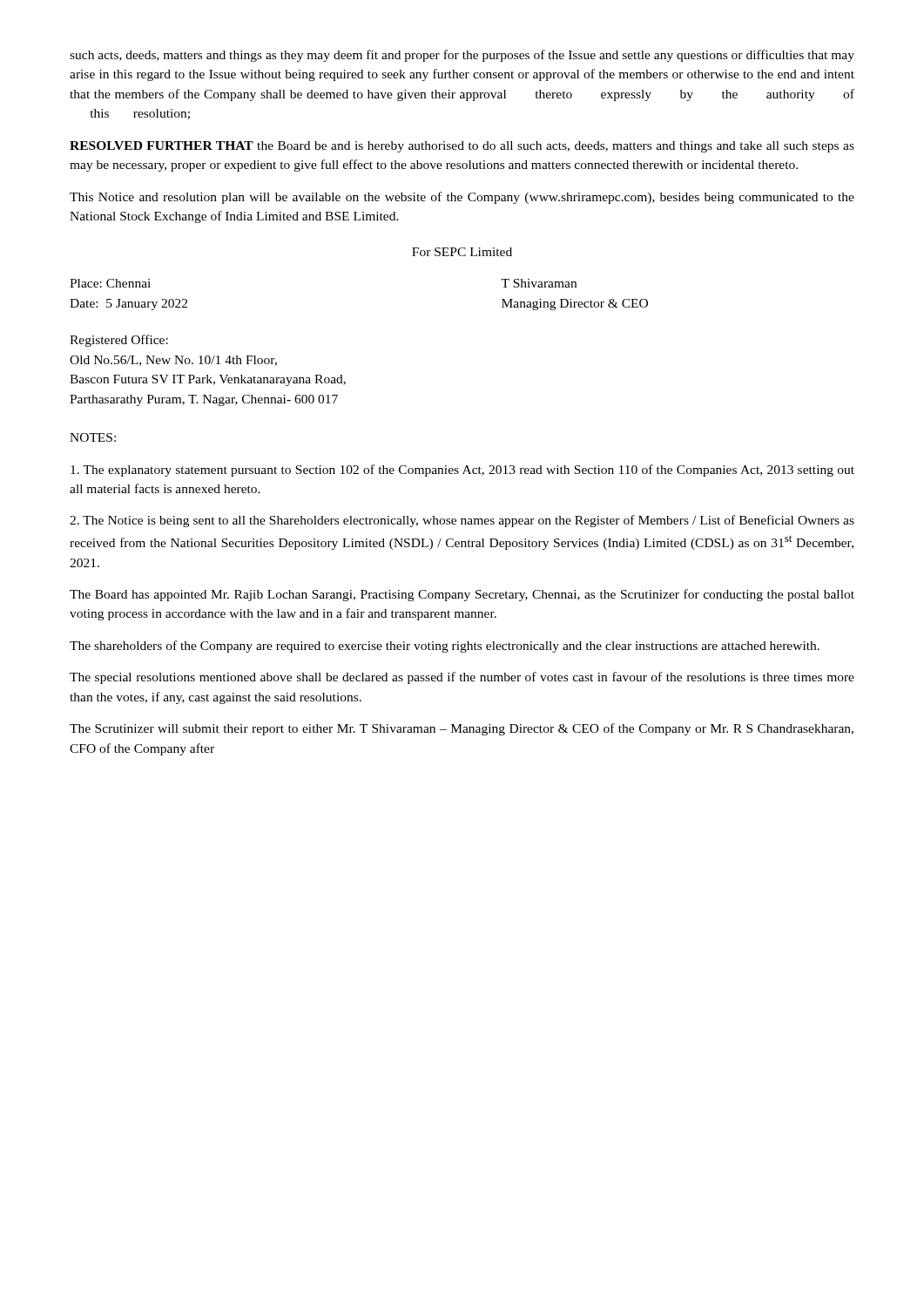Point to the block beginning "The explanatory statement pursuant to Section 102 of"
Viewport: 924px width, 1307px height.
point(462,479)
